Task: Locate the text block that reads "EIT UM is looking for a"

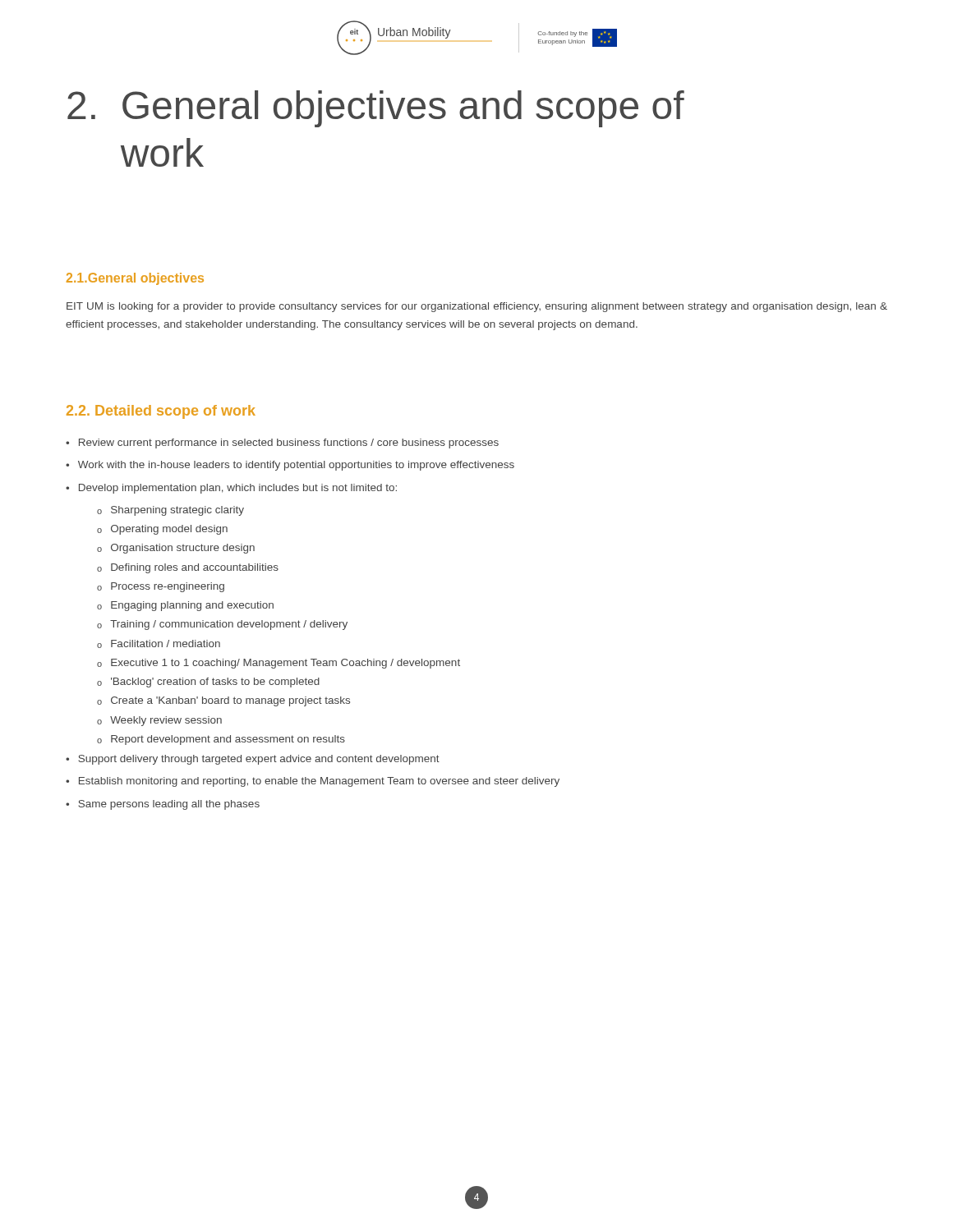Action: 476,315
